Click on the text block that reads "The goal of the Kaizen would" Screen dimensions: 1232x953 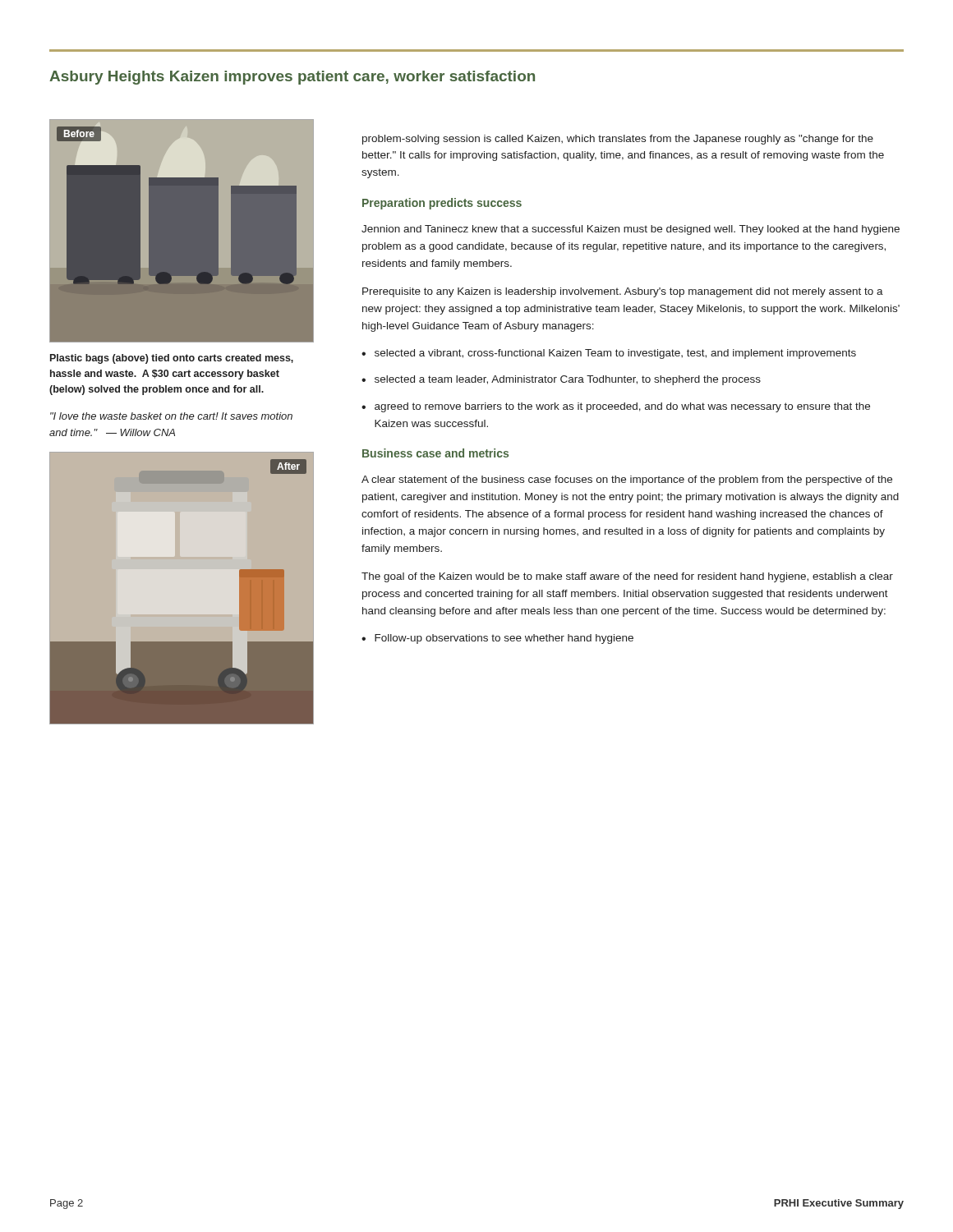click(x=633, y=594)
